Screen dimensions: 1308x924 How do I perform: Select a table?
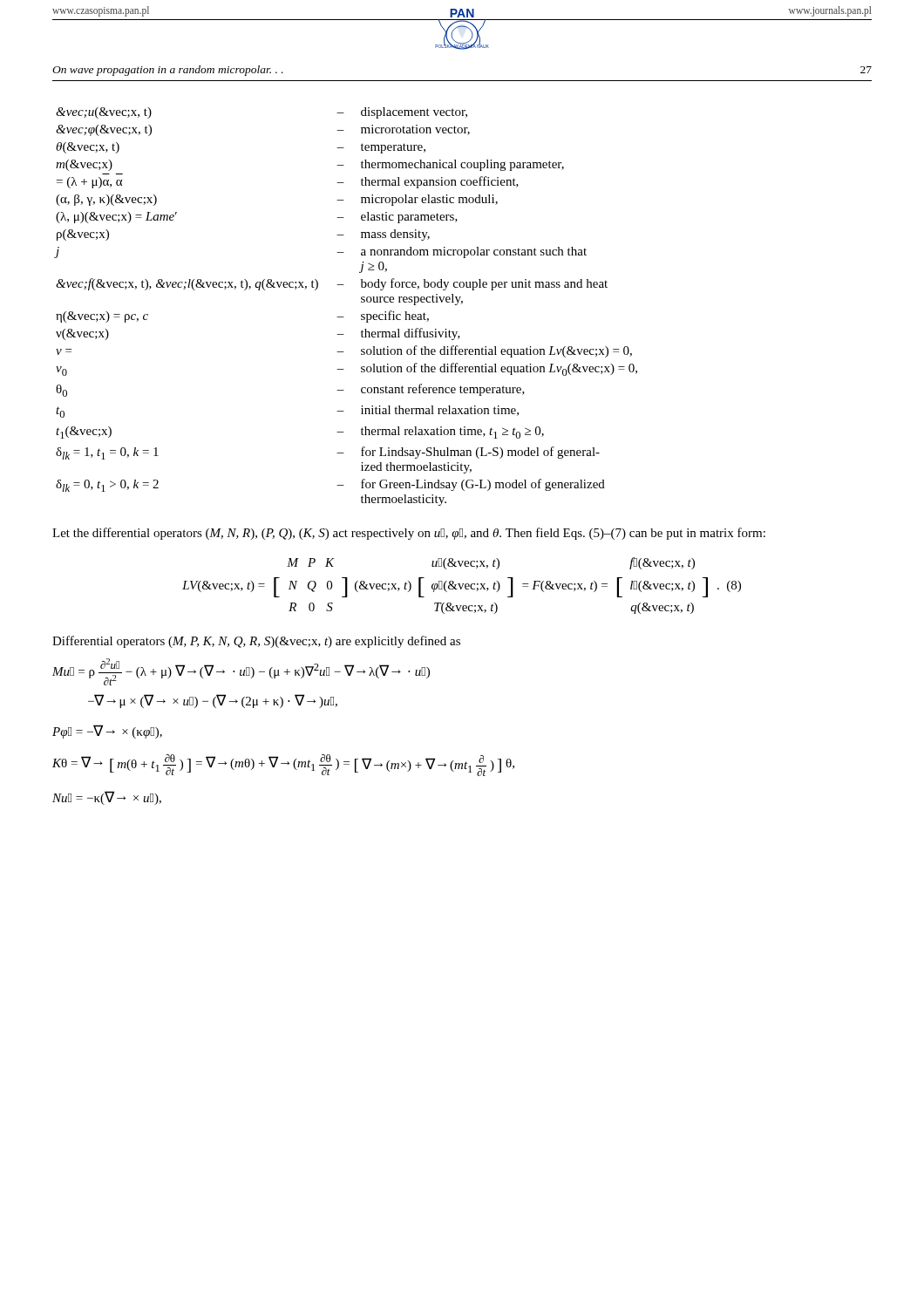462,305
